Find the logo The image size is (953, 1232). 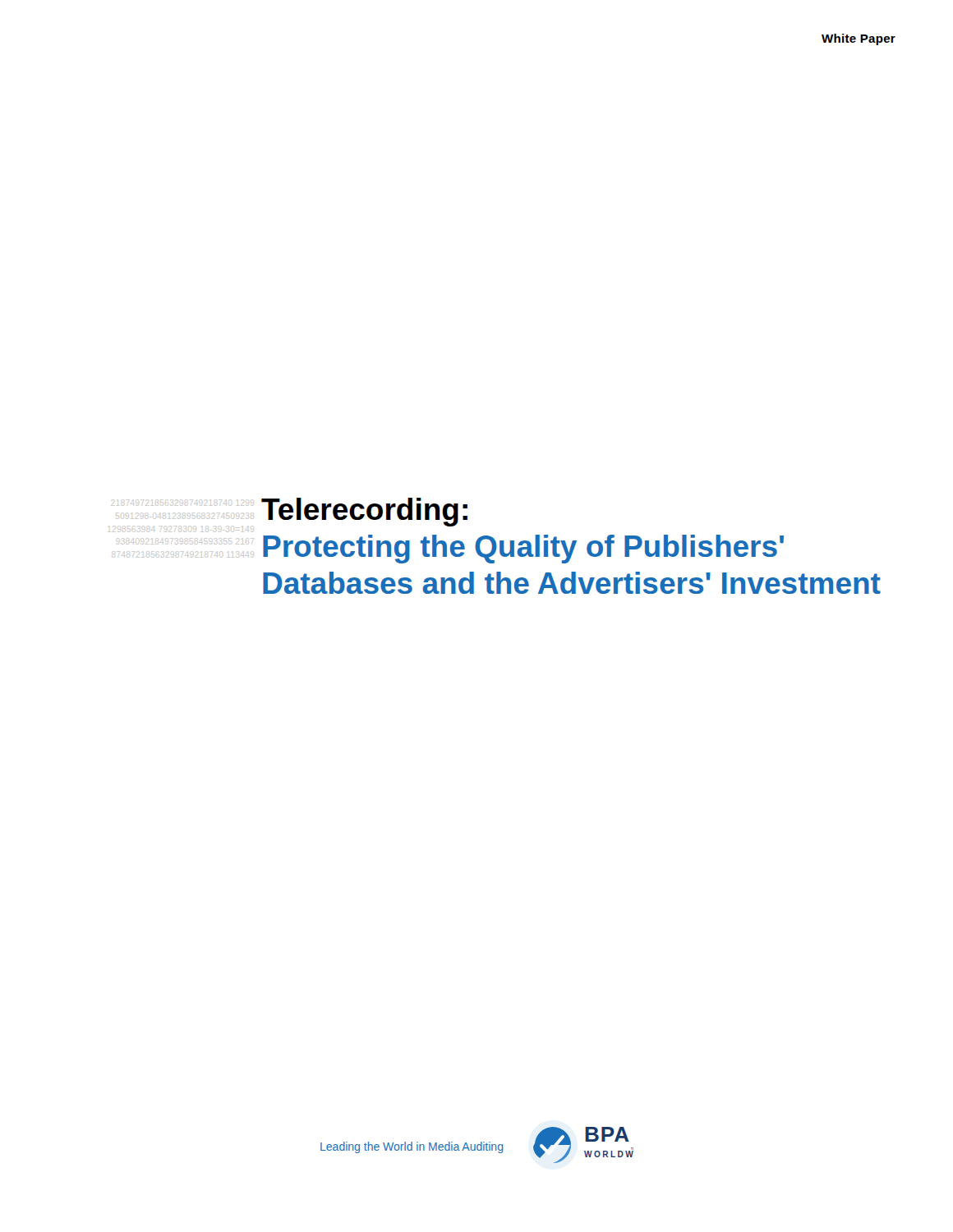point(580,1147)
